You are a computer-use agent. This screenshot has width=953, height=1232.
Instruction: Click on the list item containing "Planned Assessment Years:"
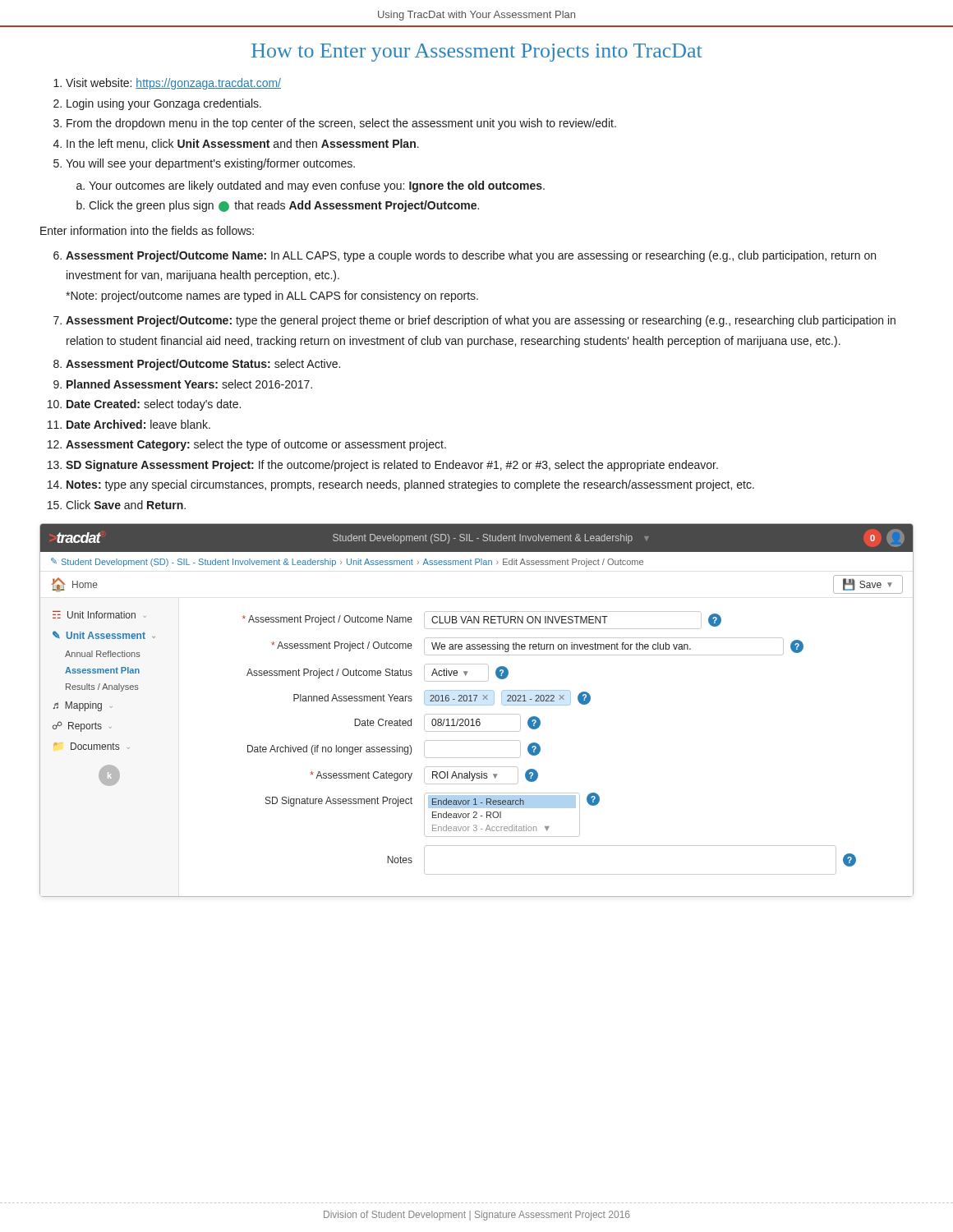pyautogui.click(x=189, y=384)
